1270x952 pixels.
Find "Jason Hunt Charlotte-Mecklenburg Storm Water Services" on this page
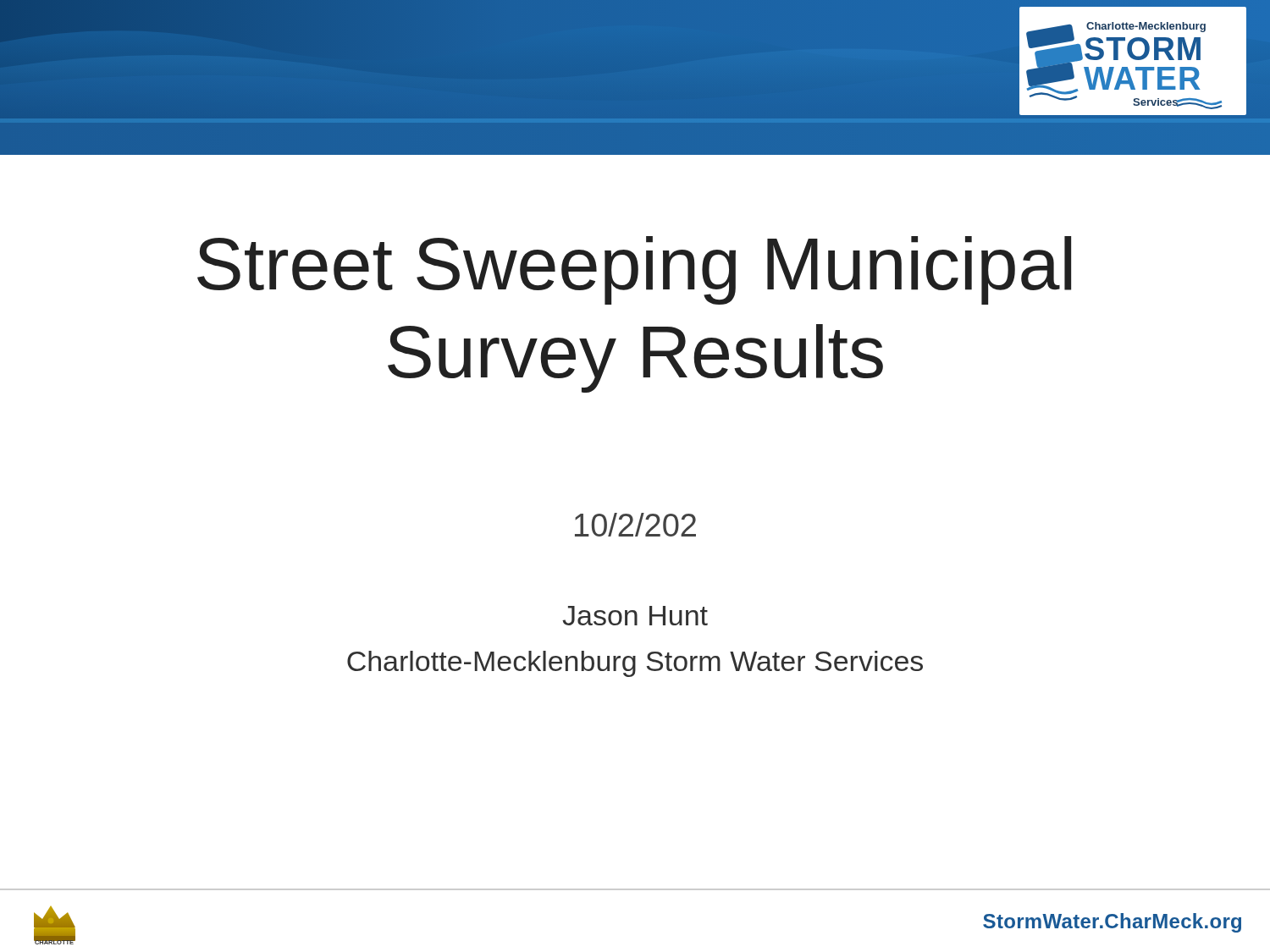pos(635,638)
